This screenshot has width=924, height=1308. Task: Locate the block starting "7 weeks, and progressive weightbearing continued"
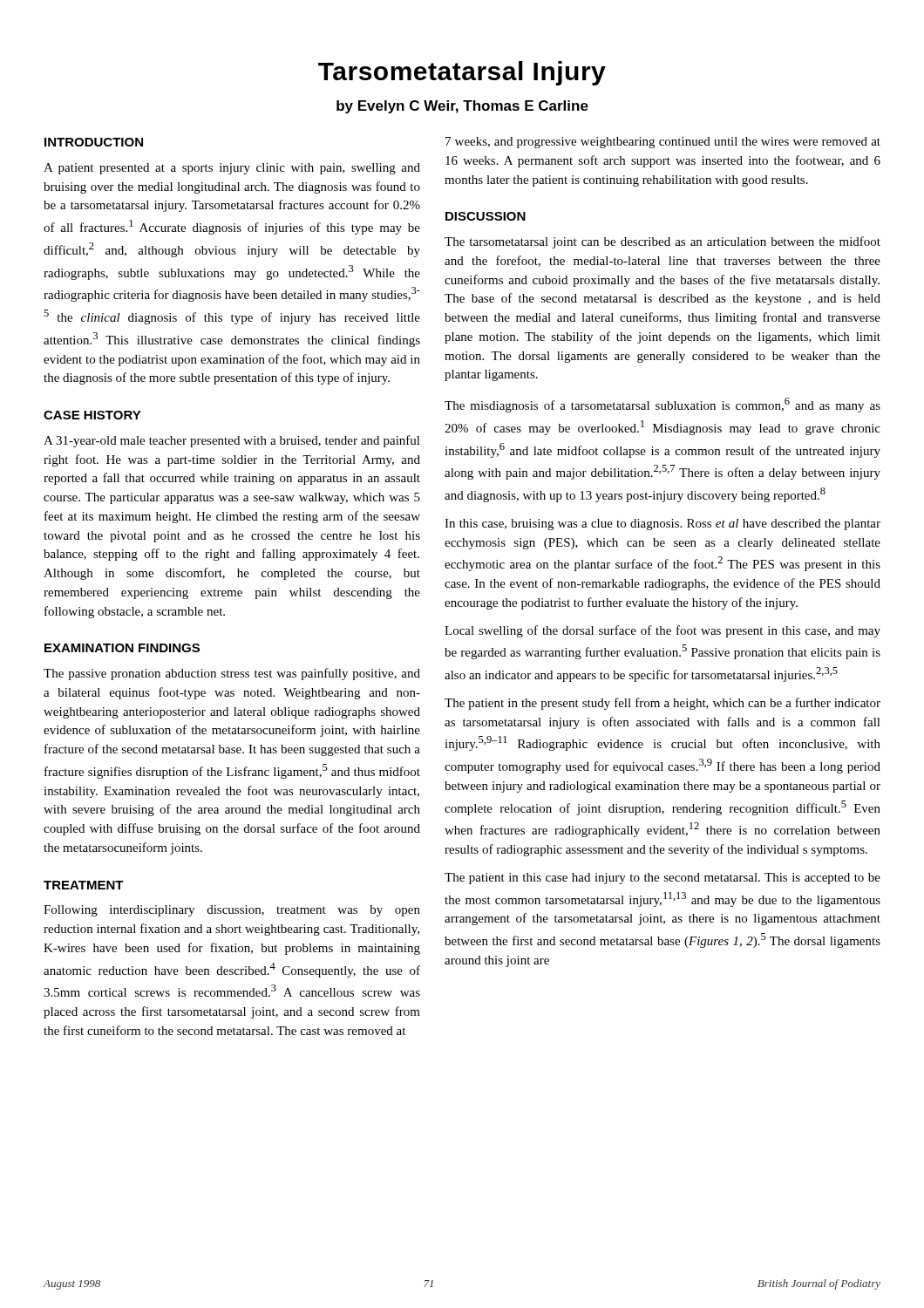click(662, 160)
